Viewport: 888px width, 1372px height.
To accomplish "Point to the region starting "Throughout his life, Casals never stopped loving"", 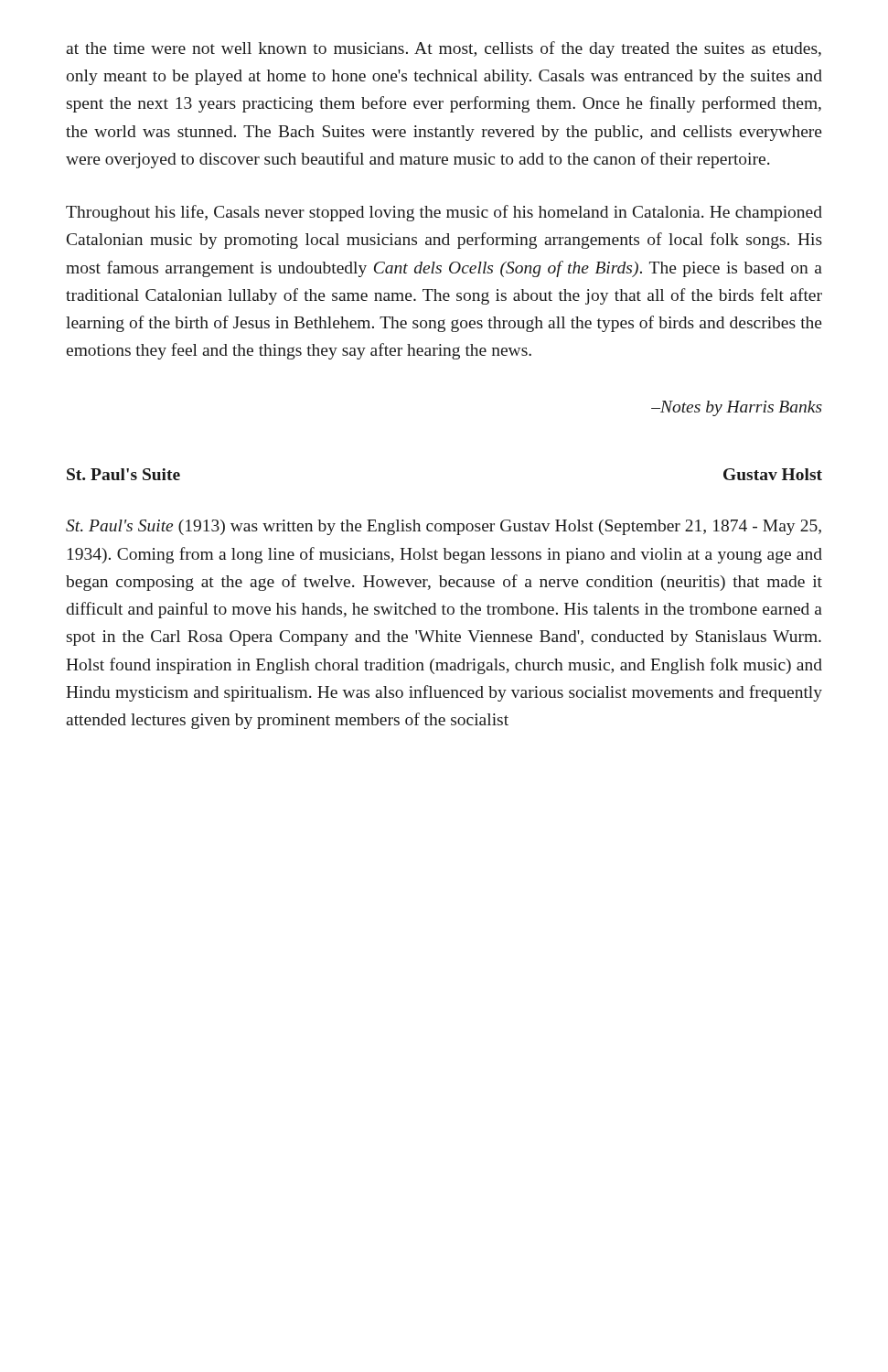I will coord(444,281).
